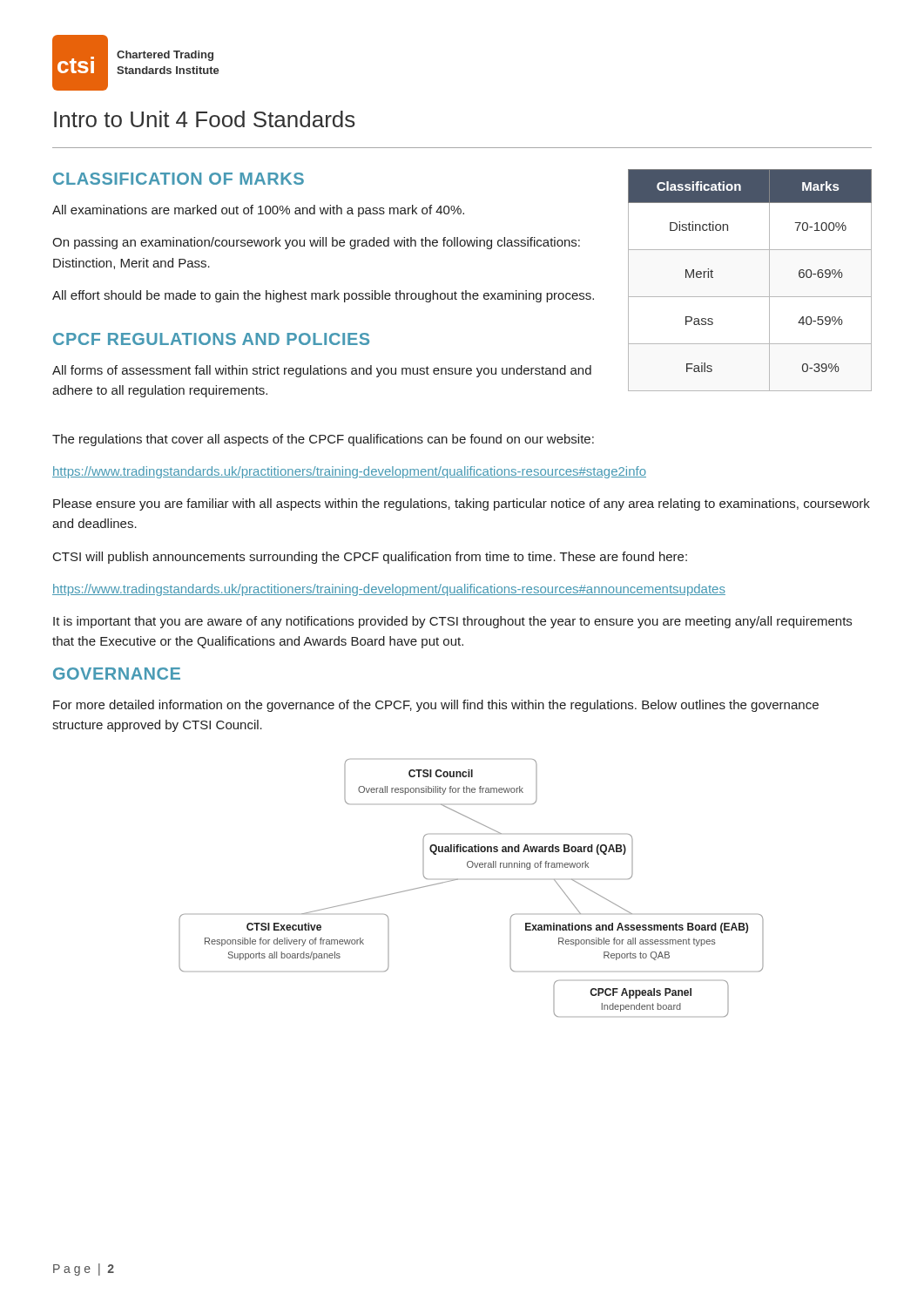Find the section header with the text "CPCF REGULATIONS AND POLICIES"
924x1307 pixels.
[x=212, y=339]
